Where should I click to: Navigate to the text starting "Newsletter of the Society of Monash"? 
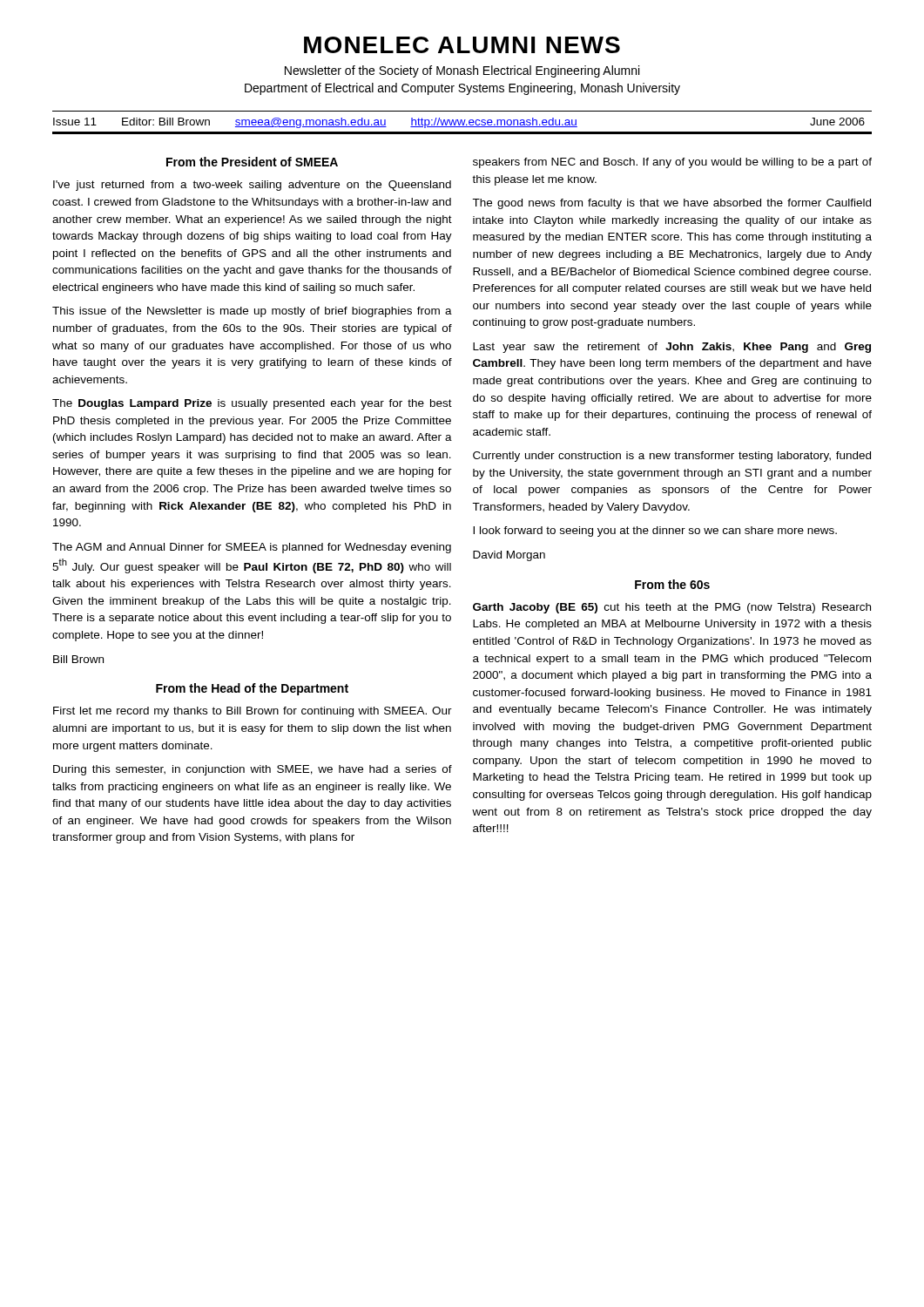(462, 79)
